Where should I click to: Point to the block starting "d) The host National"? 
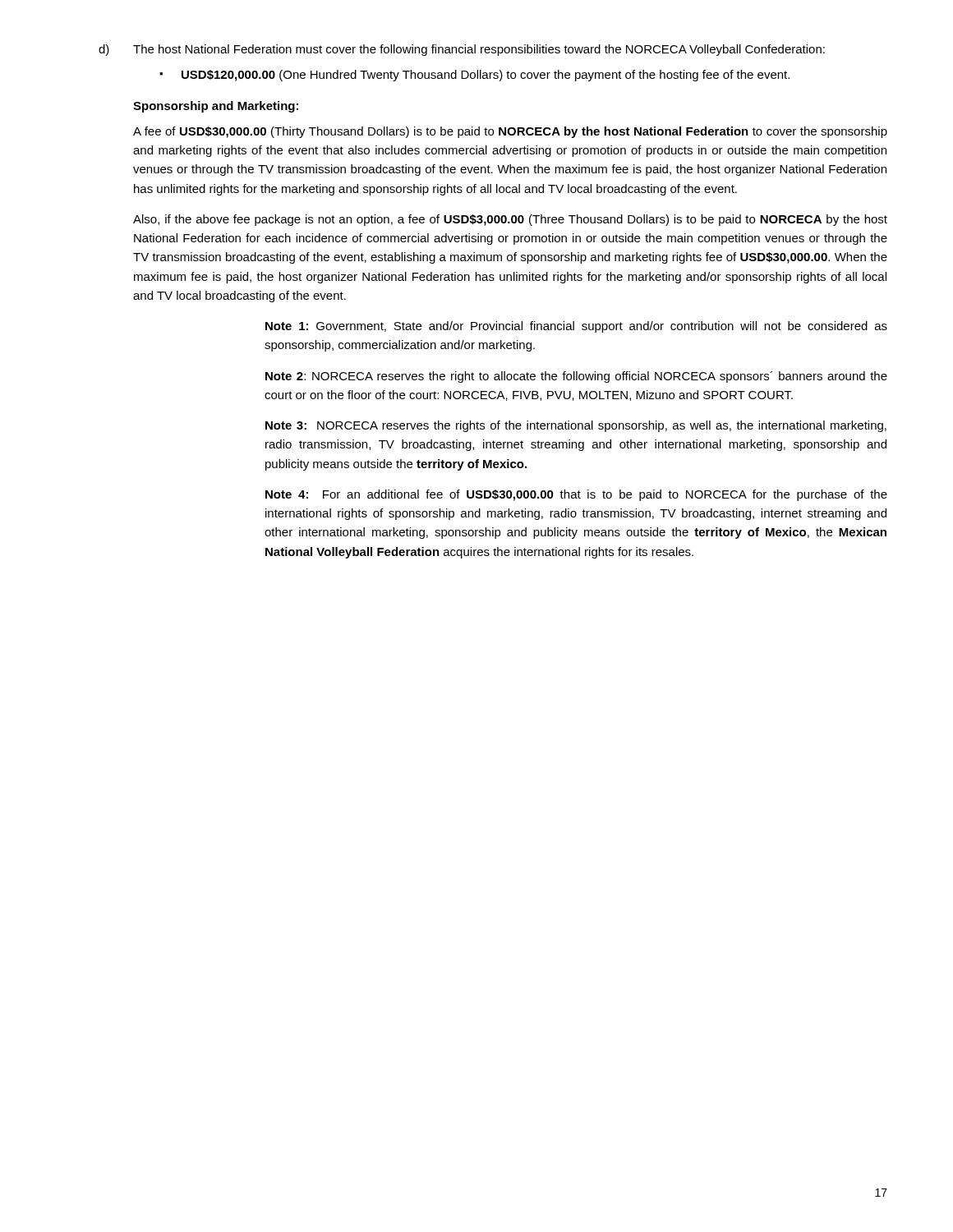[462, 50]
